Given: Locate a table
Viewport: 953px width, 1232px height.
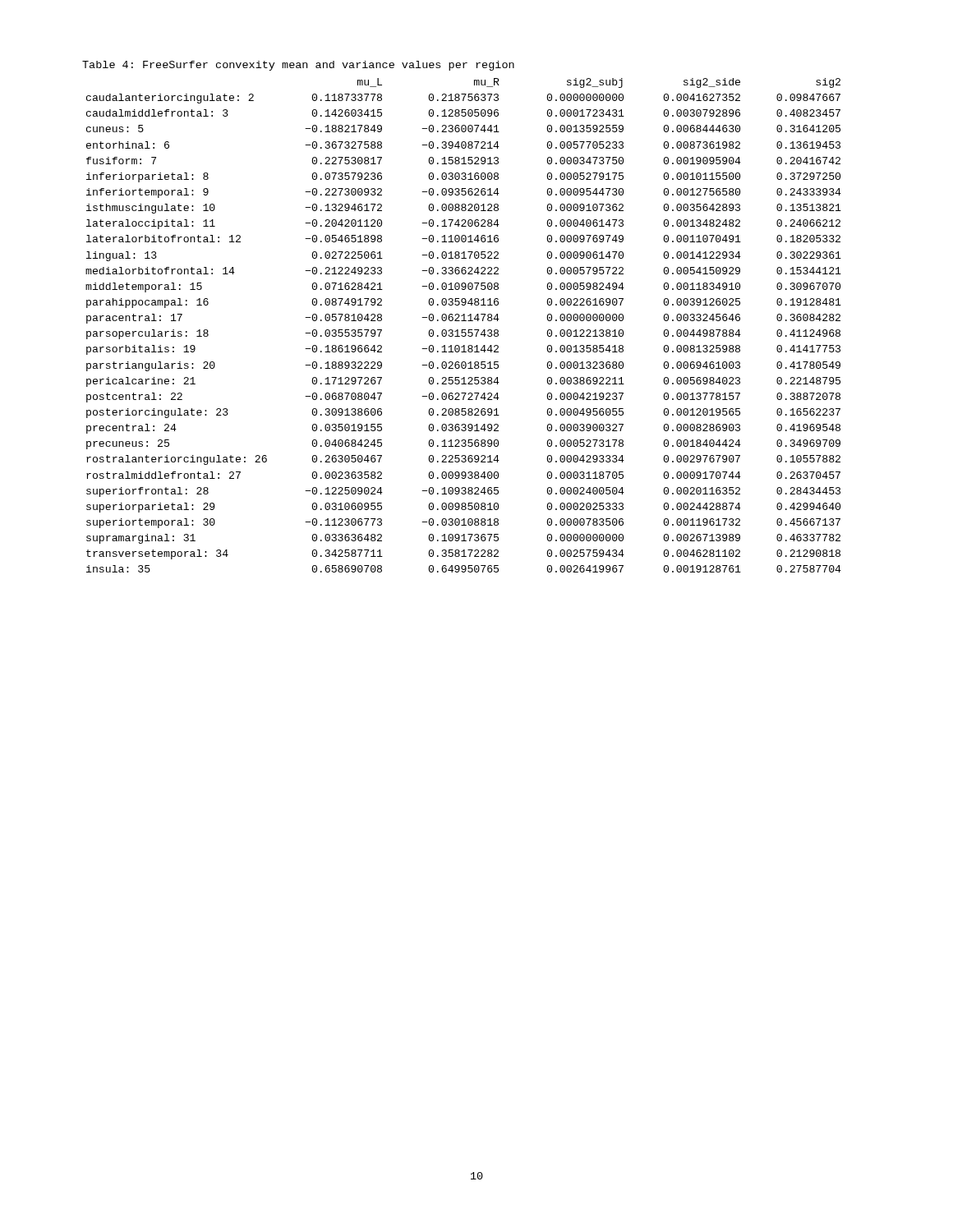Looking at the screenshot, I should point(476,326).
